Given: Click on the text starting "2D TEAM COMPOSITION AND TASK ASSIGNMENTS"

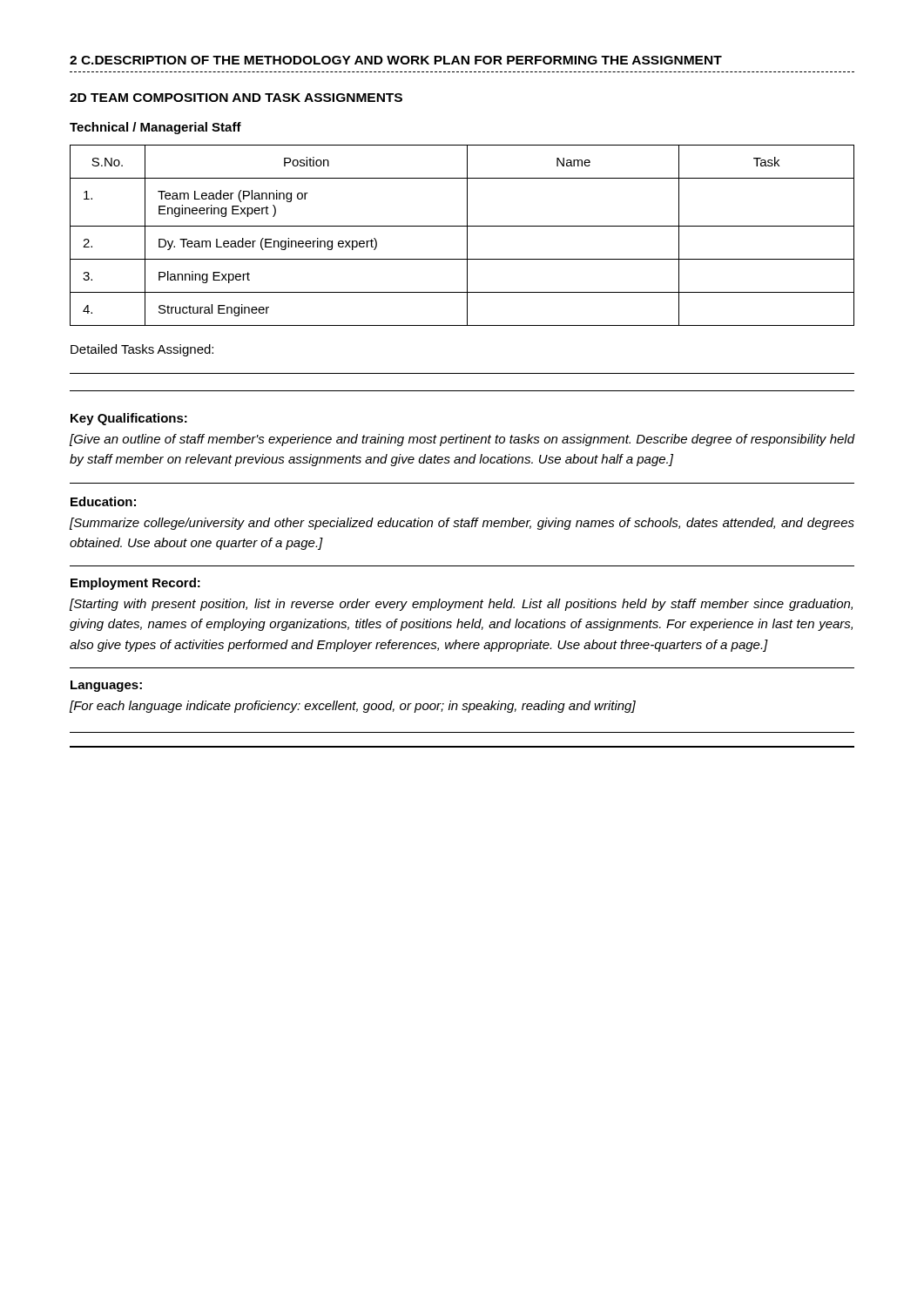Looking at the screenshot, I should pos(236,98).
